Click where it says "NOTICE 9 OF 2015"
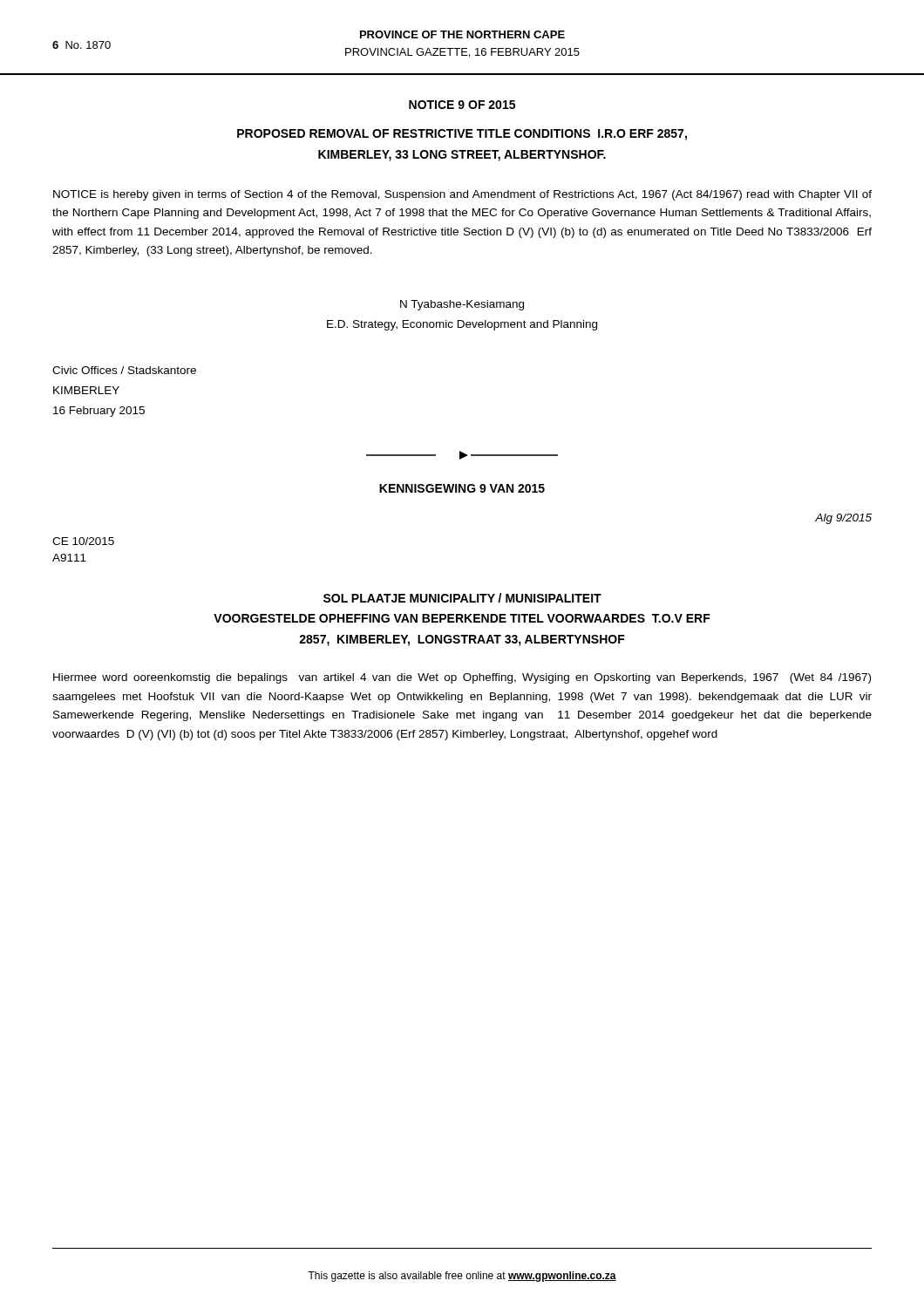Viewport: 924px width, 1308px height. (x=462, y=105)
